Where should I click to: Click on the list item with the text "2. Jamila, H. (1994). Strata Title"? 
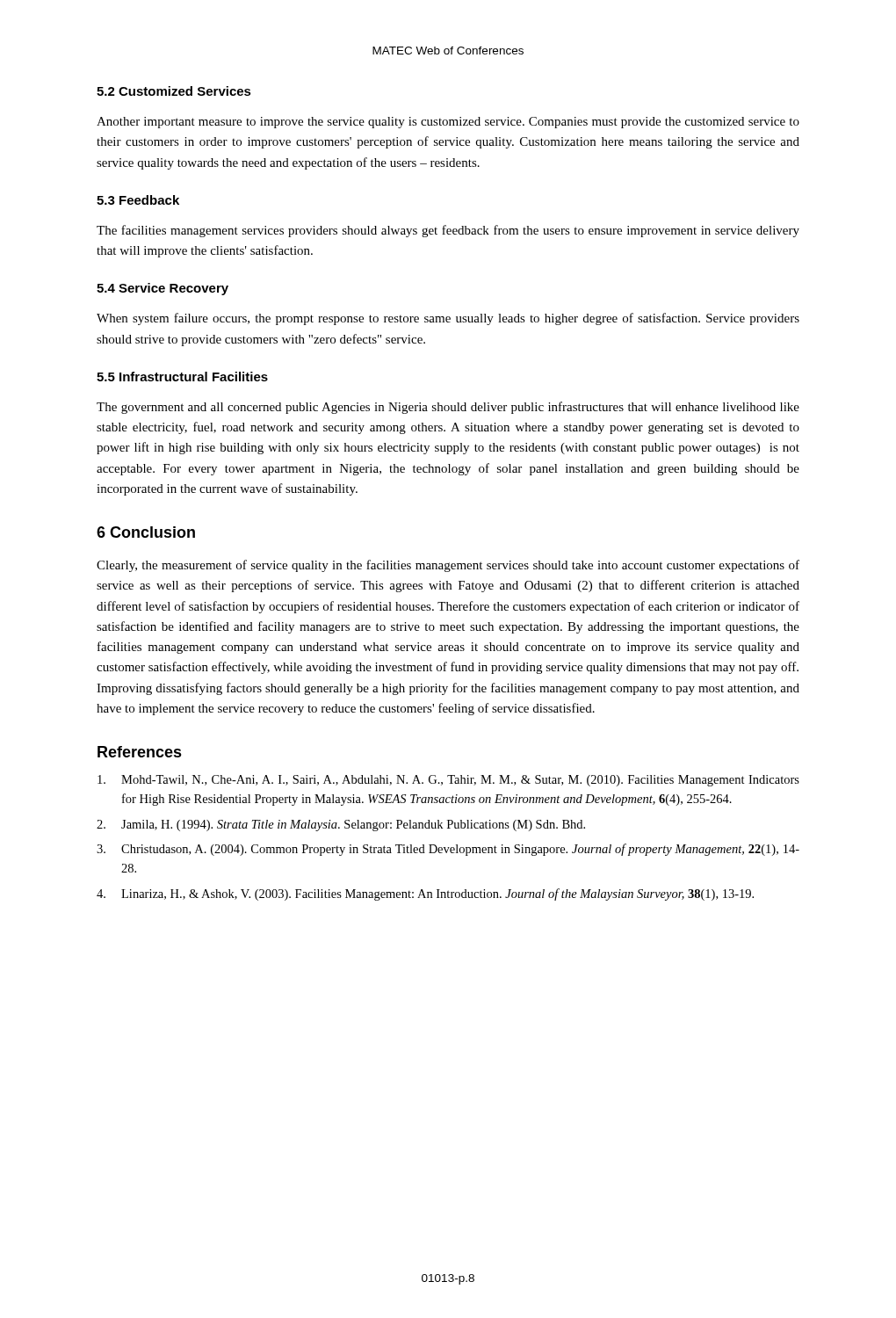point(448,824)
